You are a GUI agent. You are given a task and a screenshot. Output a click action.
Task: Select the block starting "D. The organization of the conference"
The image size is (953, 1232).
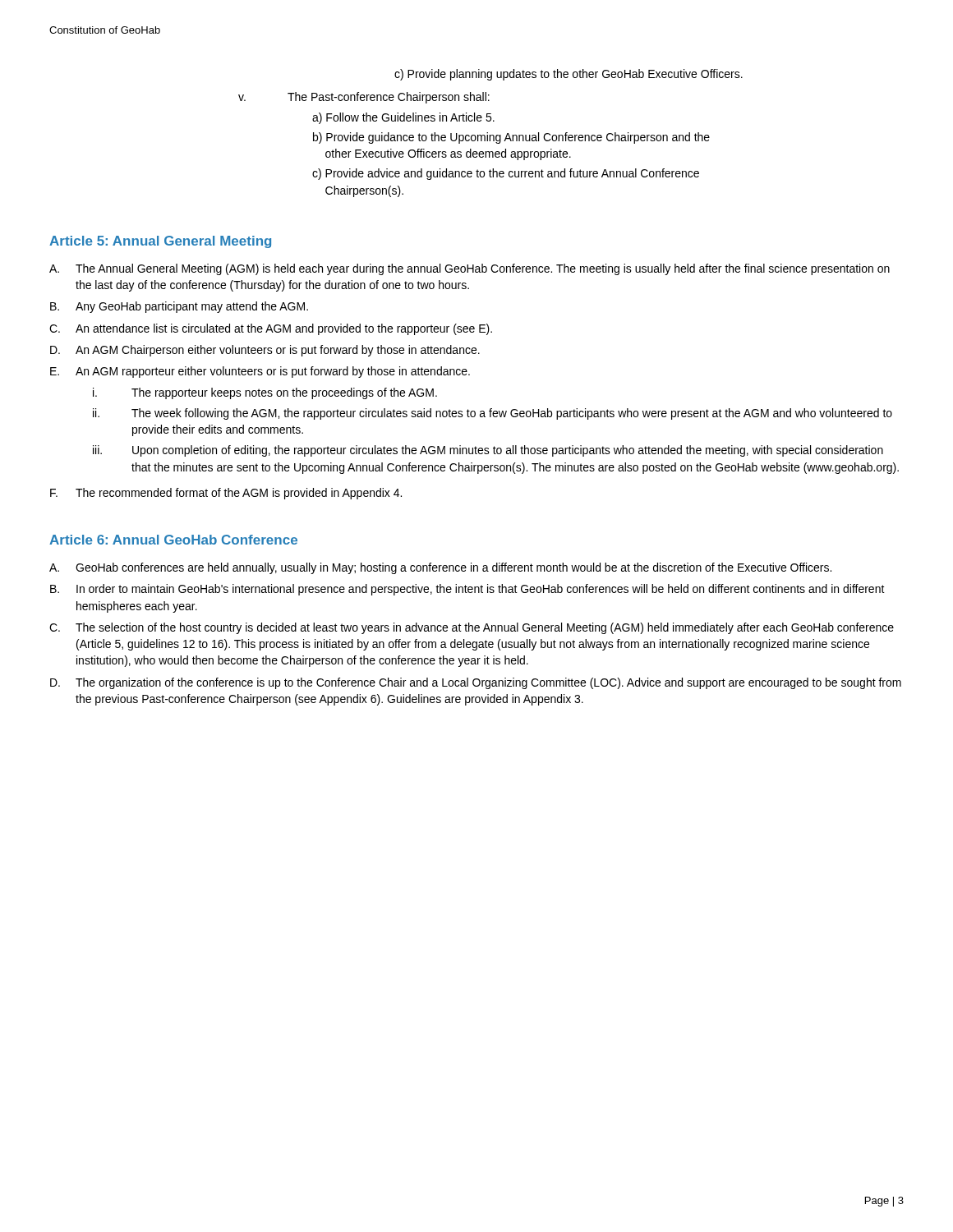[476, 691]
